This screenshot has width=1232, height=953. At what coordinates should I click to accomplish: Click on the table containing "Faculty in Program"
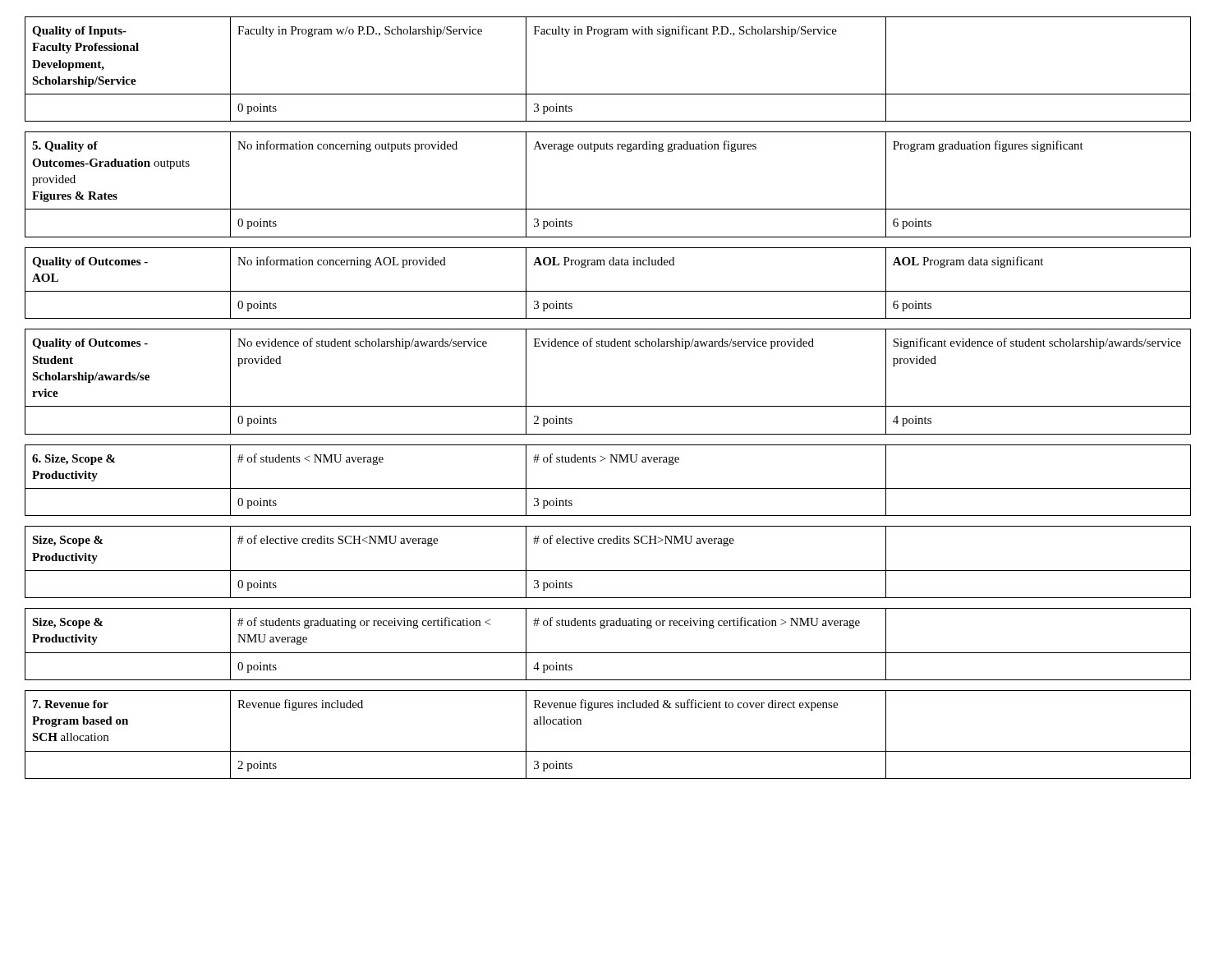(608, 69)
